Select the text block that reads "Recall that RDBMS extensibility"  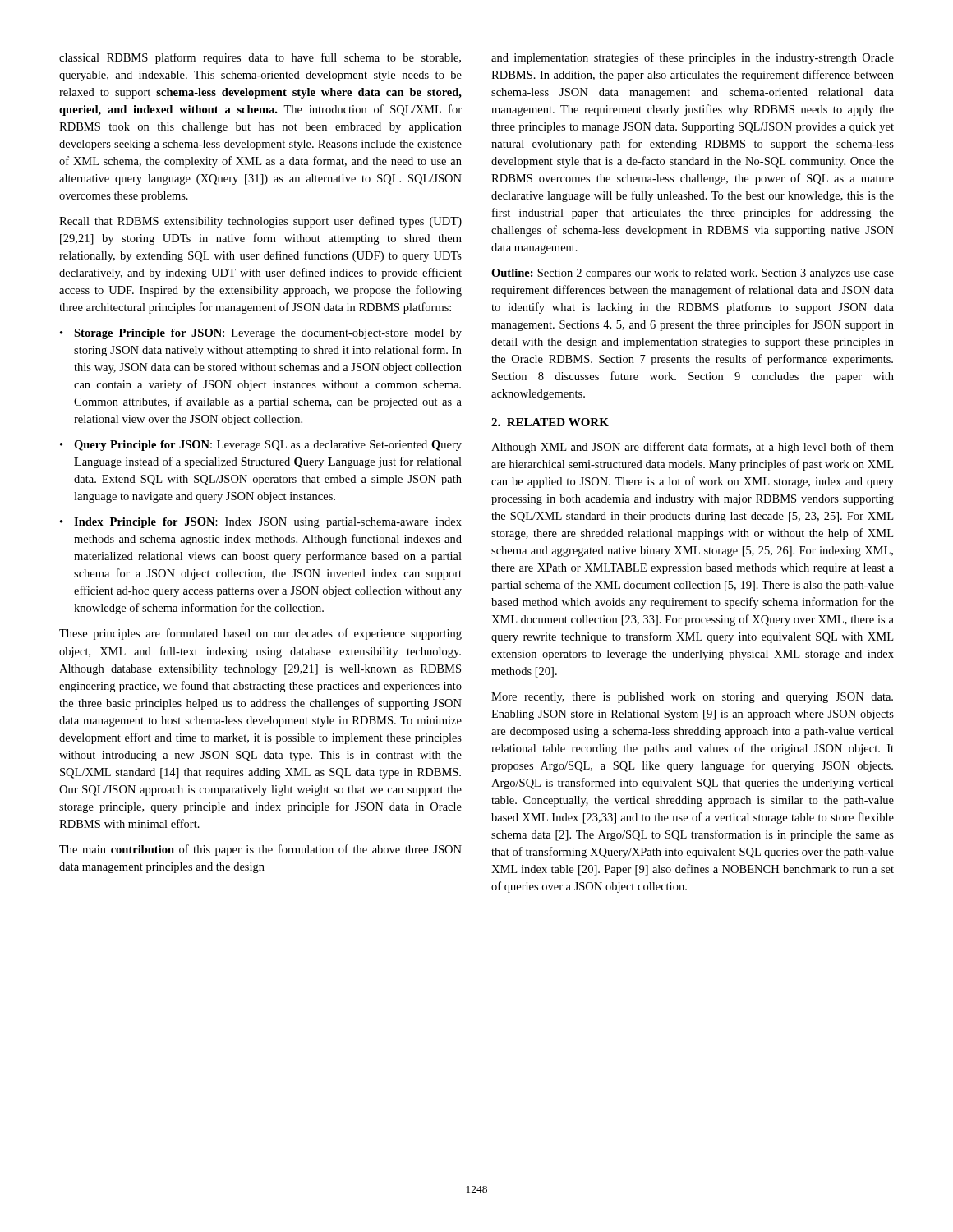click(260, 265)
